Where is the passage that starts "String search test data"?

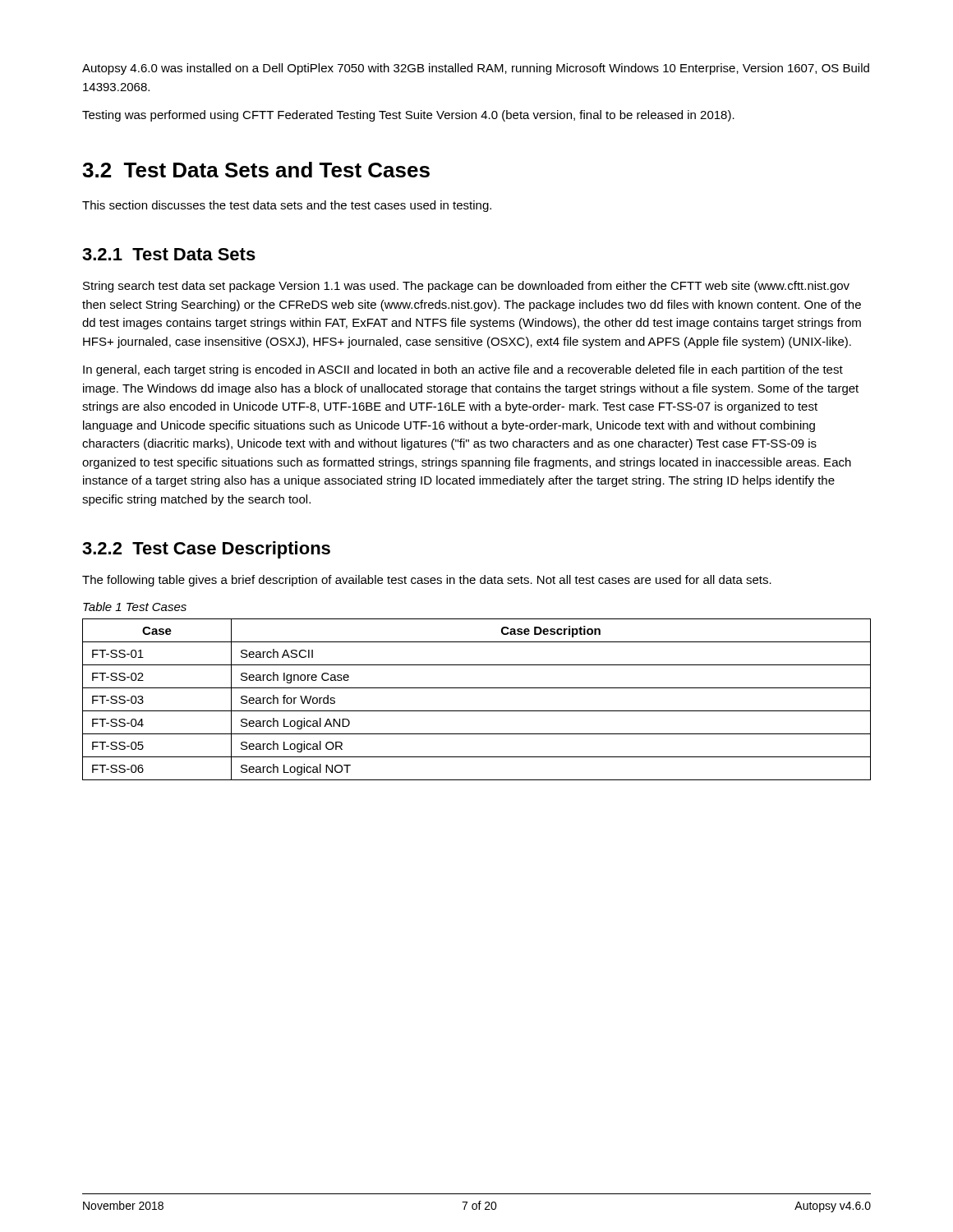click(x=472, y=313)
